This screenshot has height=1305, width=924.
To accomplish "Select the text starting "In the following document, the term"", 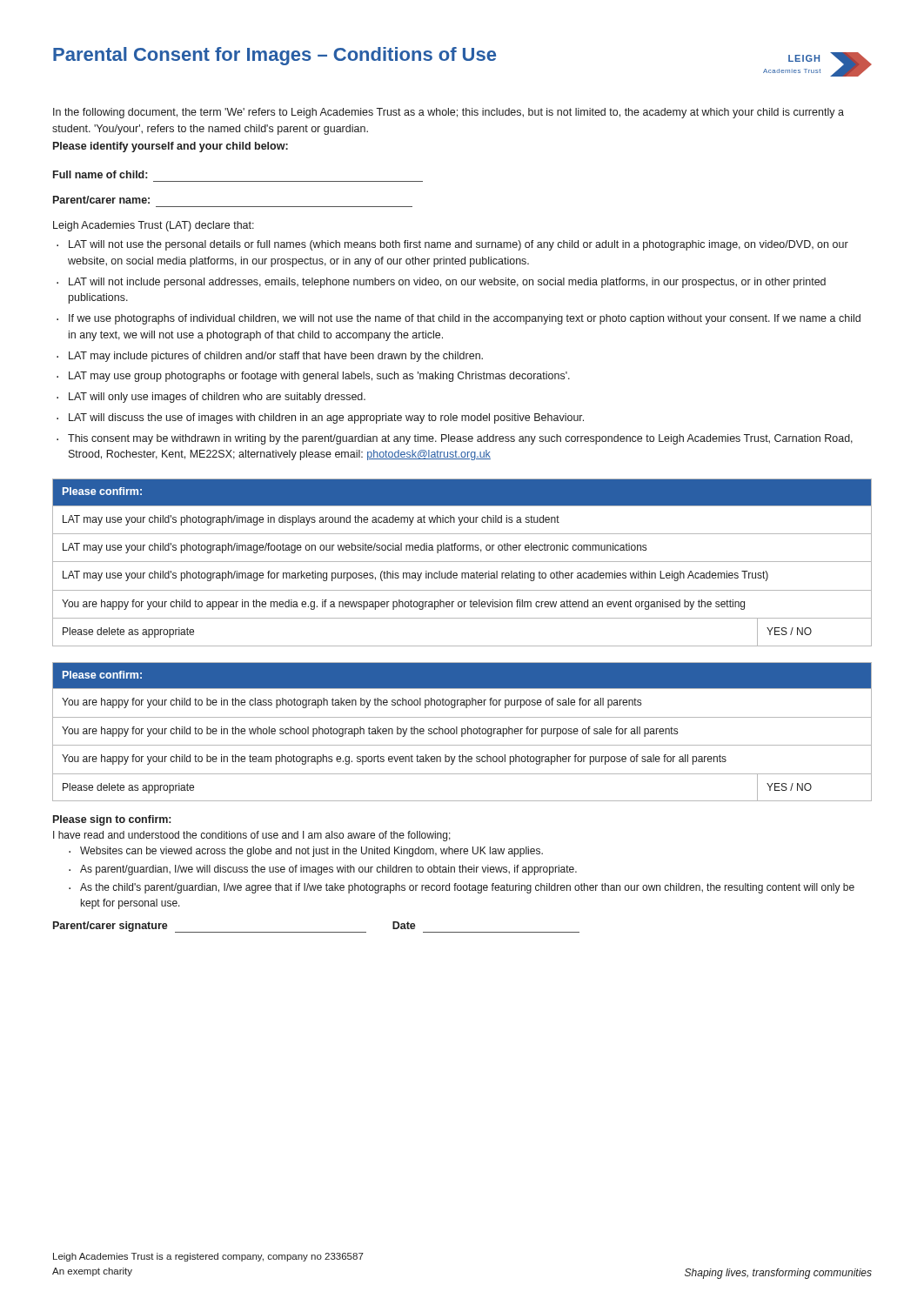I will [449, 113].
